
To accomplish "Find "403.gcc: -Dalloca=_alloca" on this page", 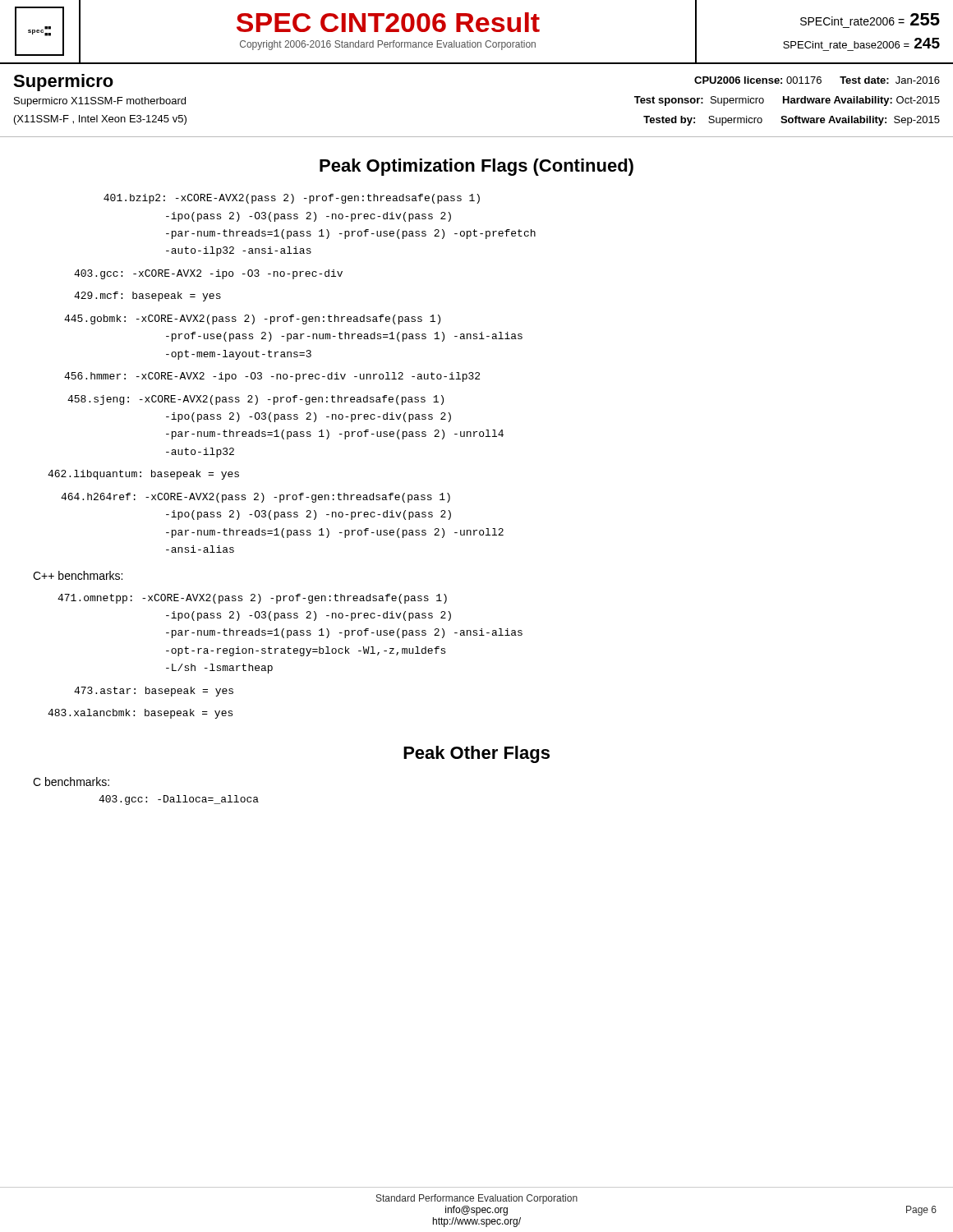I will (179, 799).
